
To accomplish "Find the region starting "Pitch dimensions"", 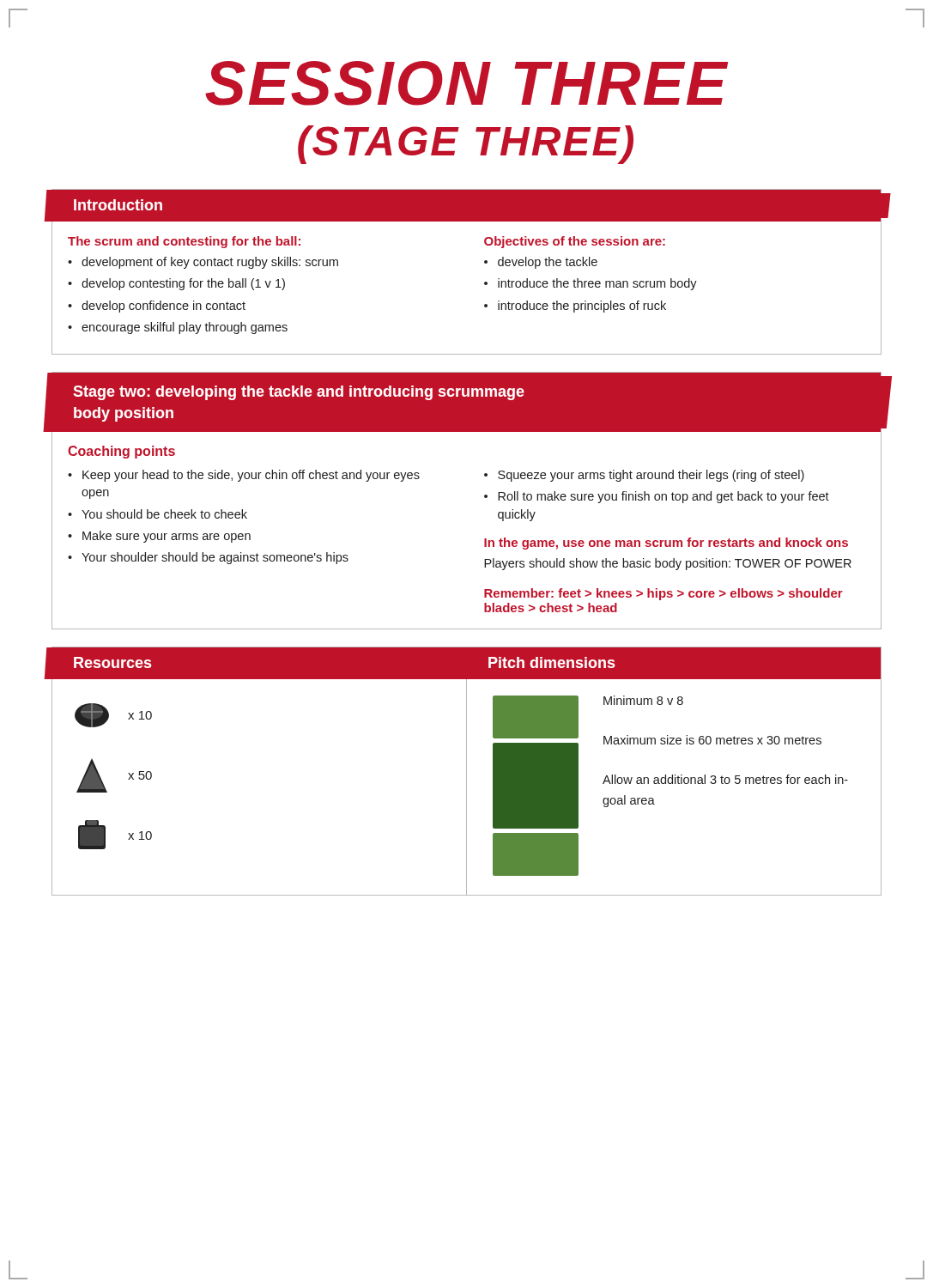I will pyautogui.click(x=551, y=663).
